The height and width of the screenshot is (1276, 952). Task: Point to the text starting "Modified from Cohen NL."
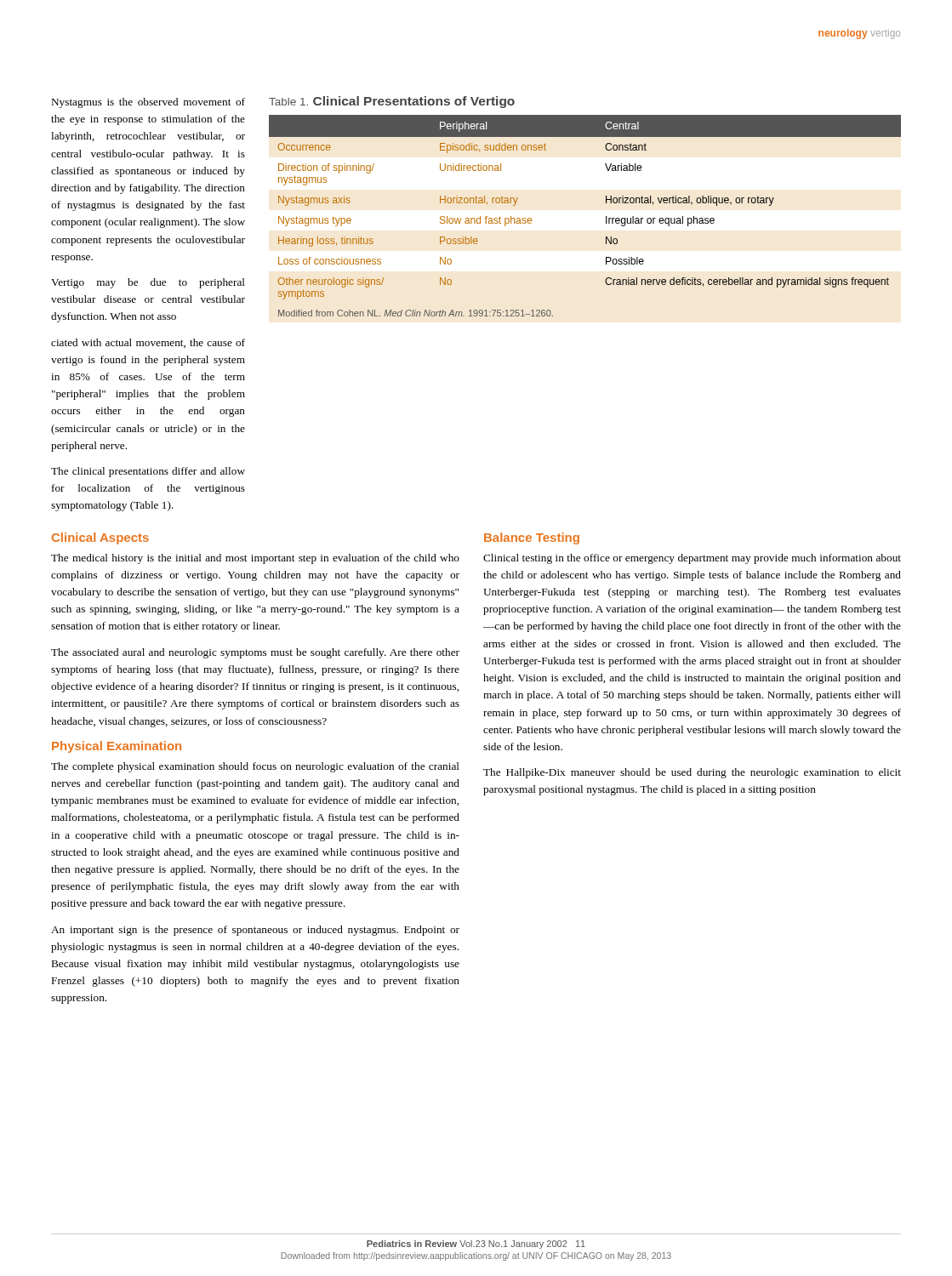[x=416, y=313]
